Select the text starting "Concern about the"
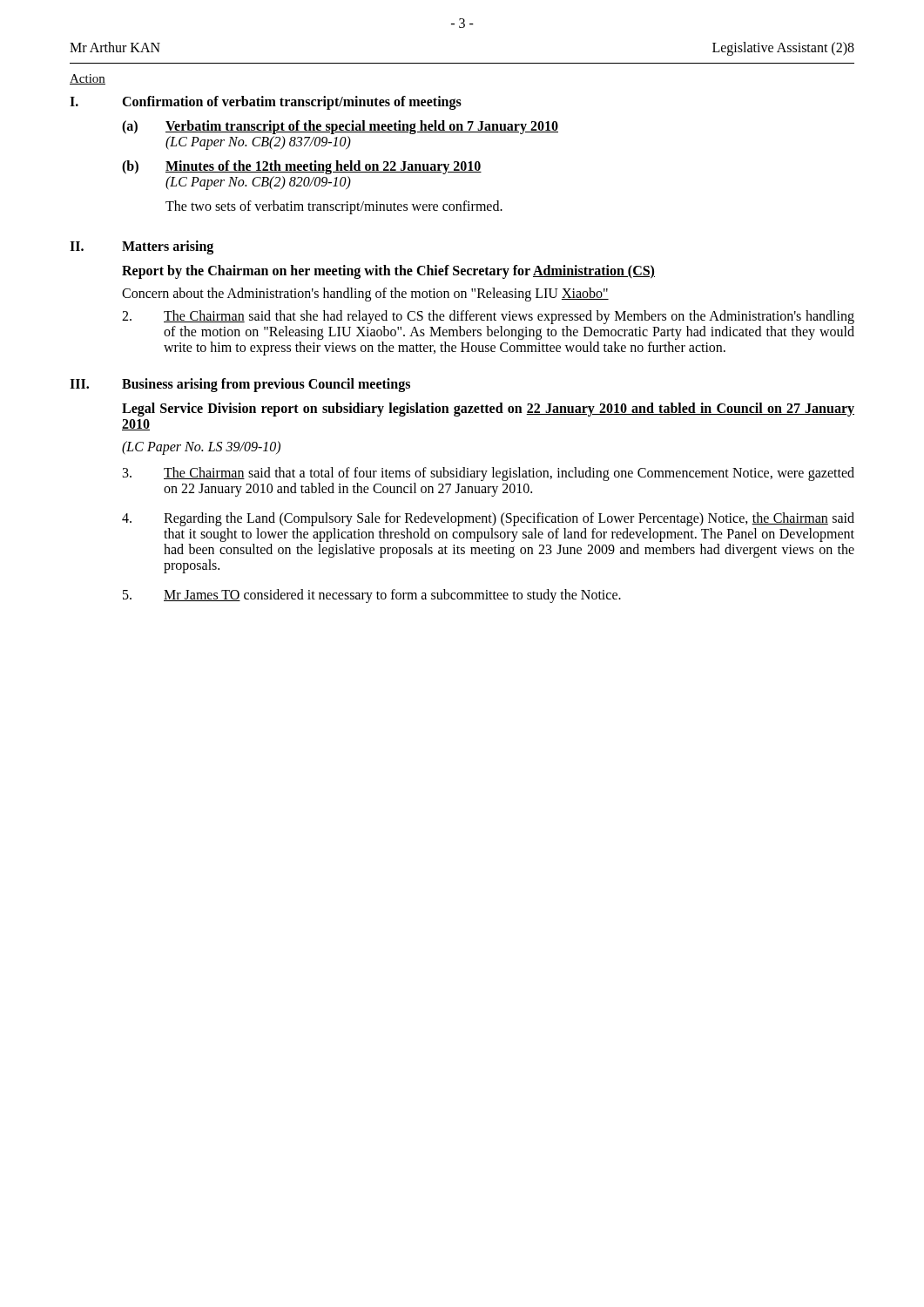 (x=365, y=293)
